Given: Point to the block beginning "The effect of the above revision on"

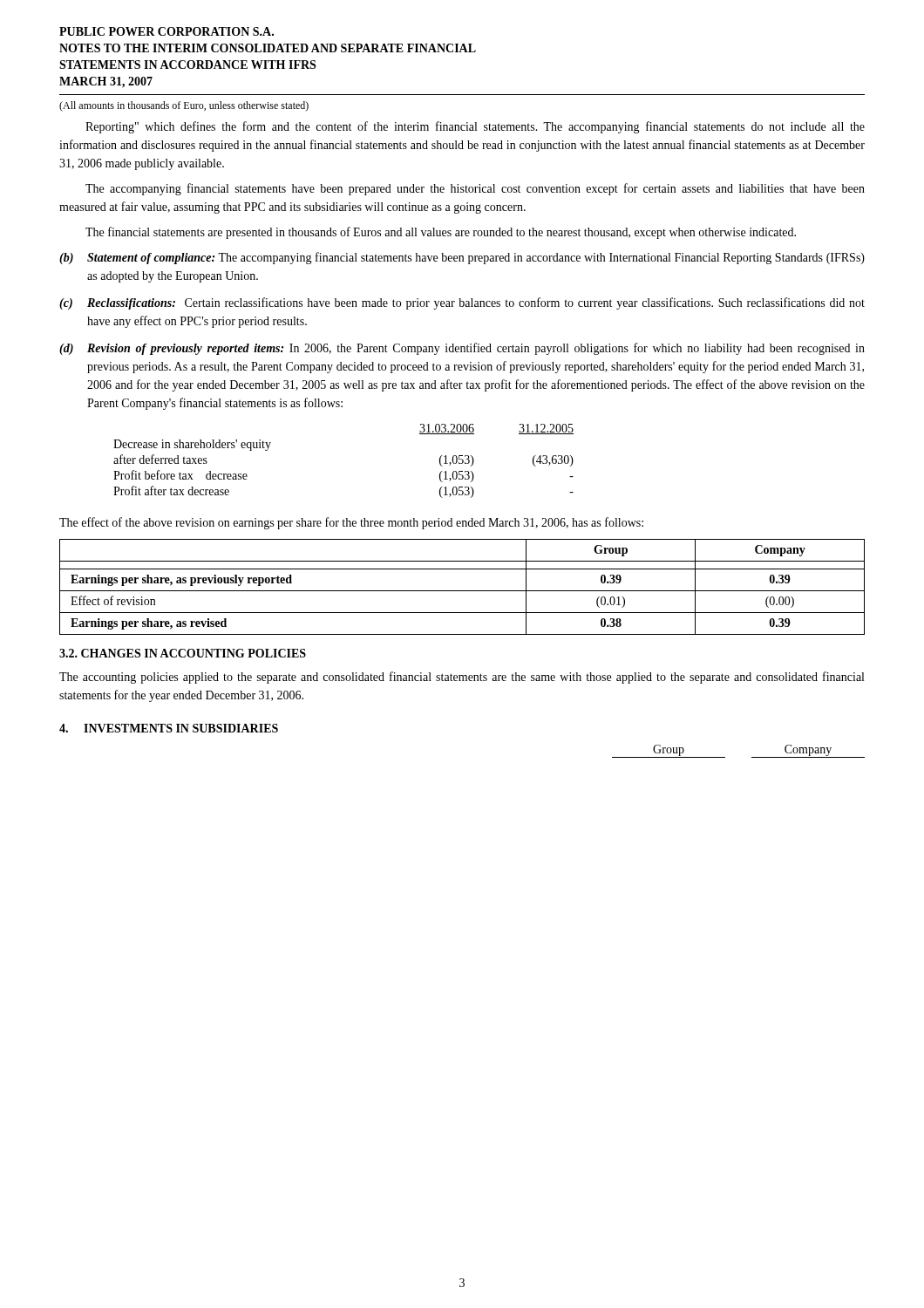Looking at the screenshot, I should 462,522.
